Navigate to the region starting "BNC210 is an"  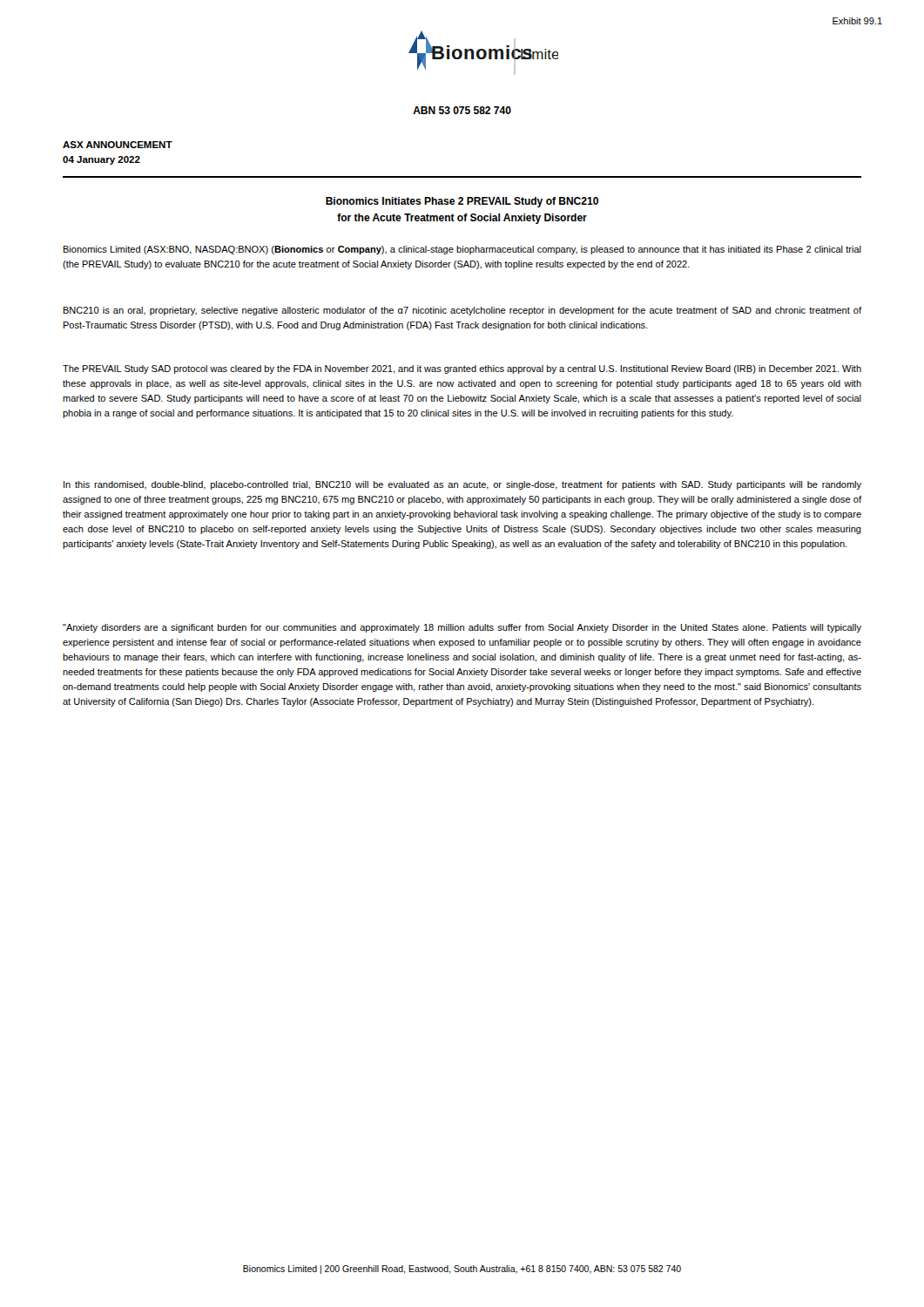[462, 318]
